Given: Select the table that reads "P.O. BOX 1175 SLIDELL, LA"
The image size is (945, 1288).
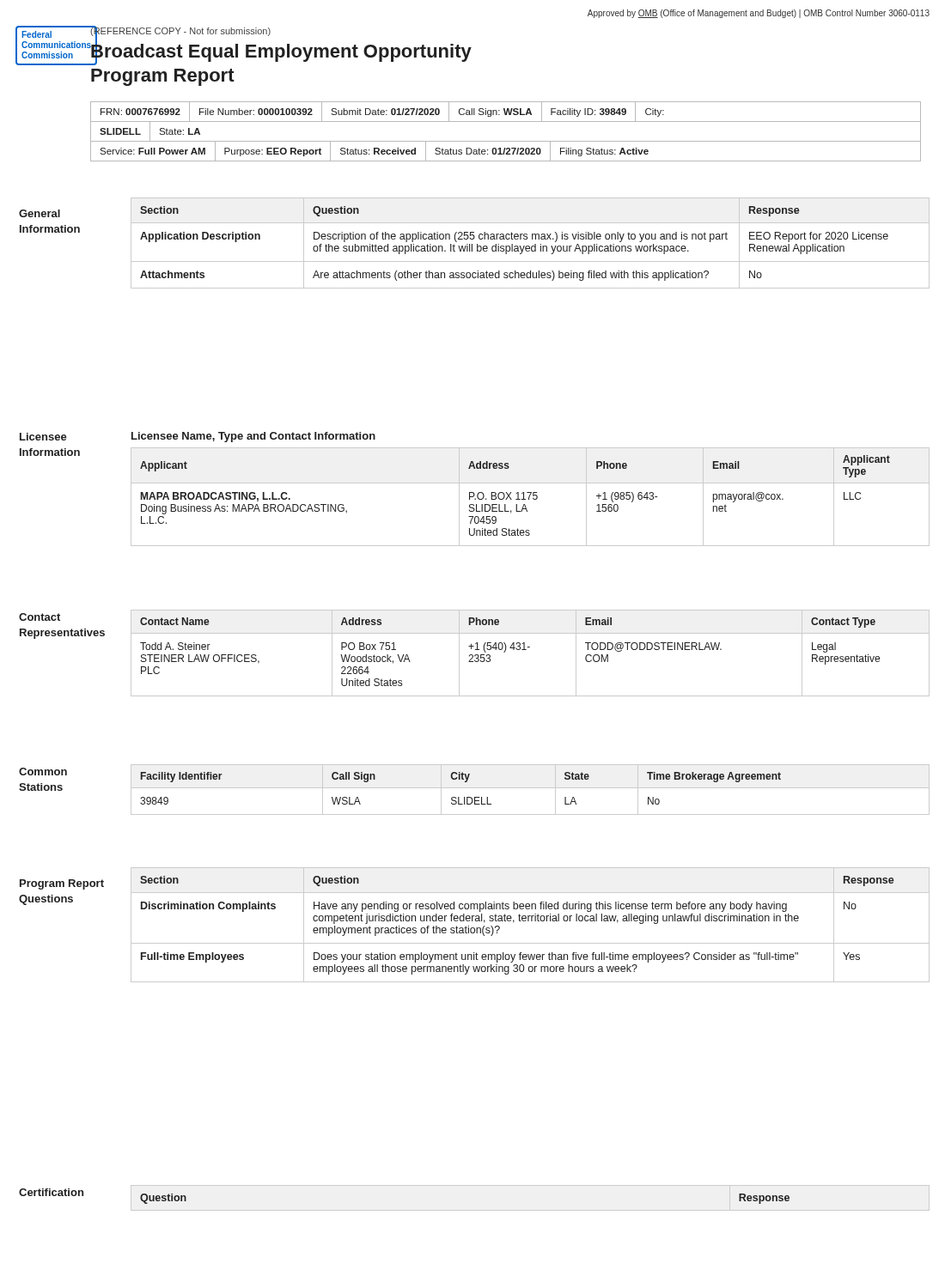Looking at the screenshot, I should [x=530, y=497].
